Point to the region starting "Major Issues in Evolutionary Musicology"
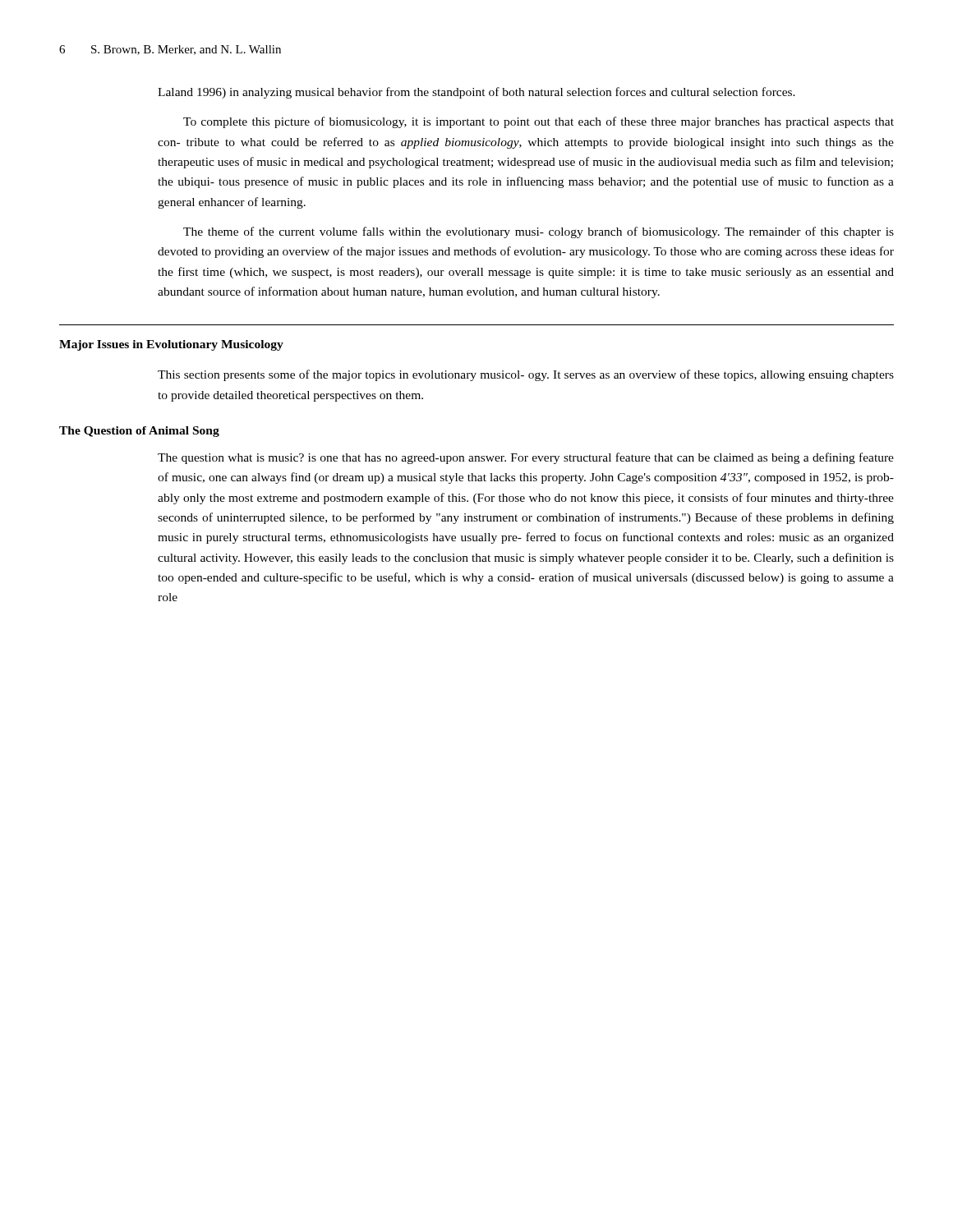The height and width of the screenshot is (1232, 953). 171,344
